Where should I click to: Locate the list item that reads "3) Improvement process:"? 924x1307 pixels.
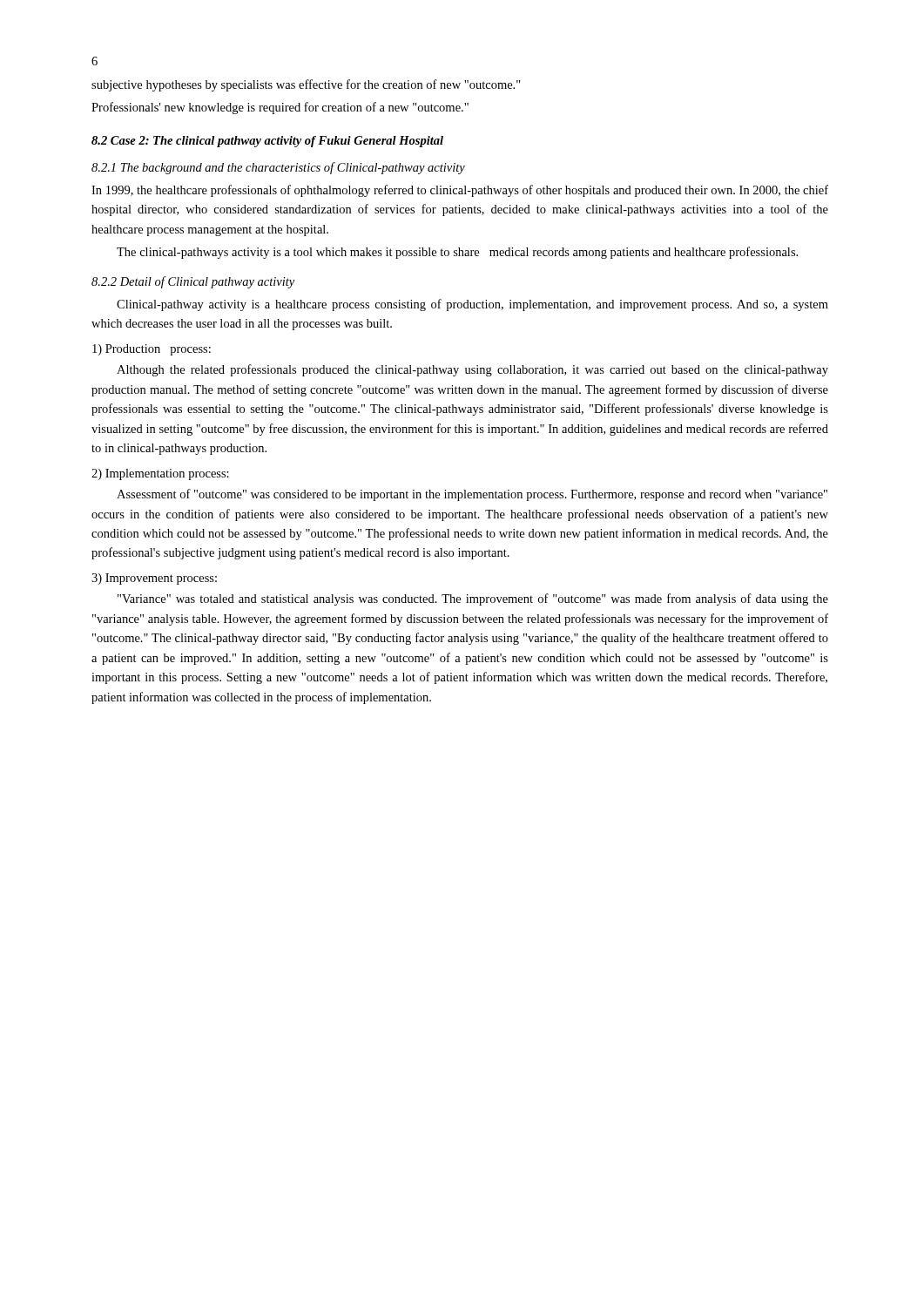(x=155, y=578)
